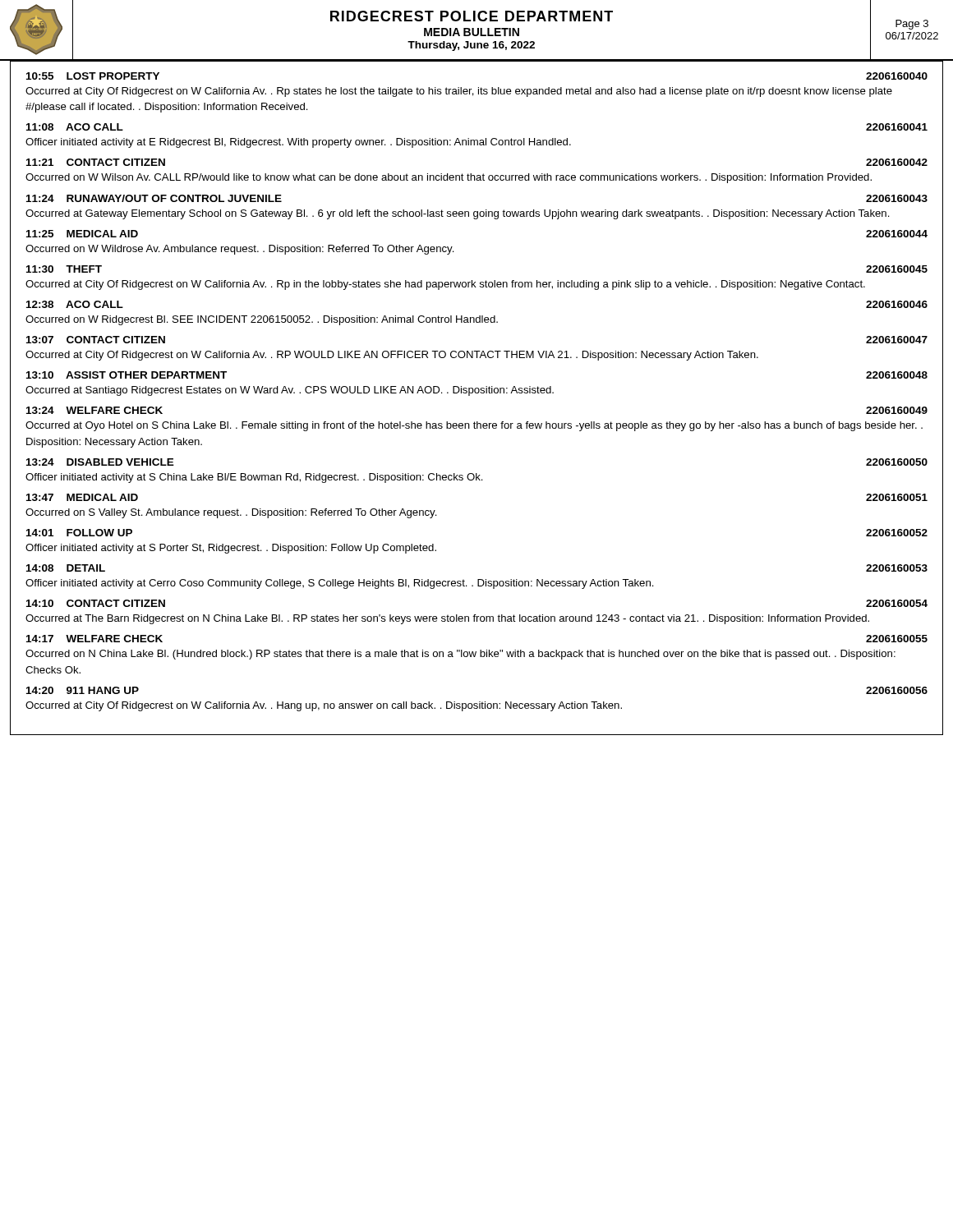Image resolution: width=953 pixels, height=1232 pixels.
Task: Point to the passage starting "13:47 MEDICAL AID 2206160051 Occurred on S"
Action: pos(35,497)
